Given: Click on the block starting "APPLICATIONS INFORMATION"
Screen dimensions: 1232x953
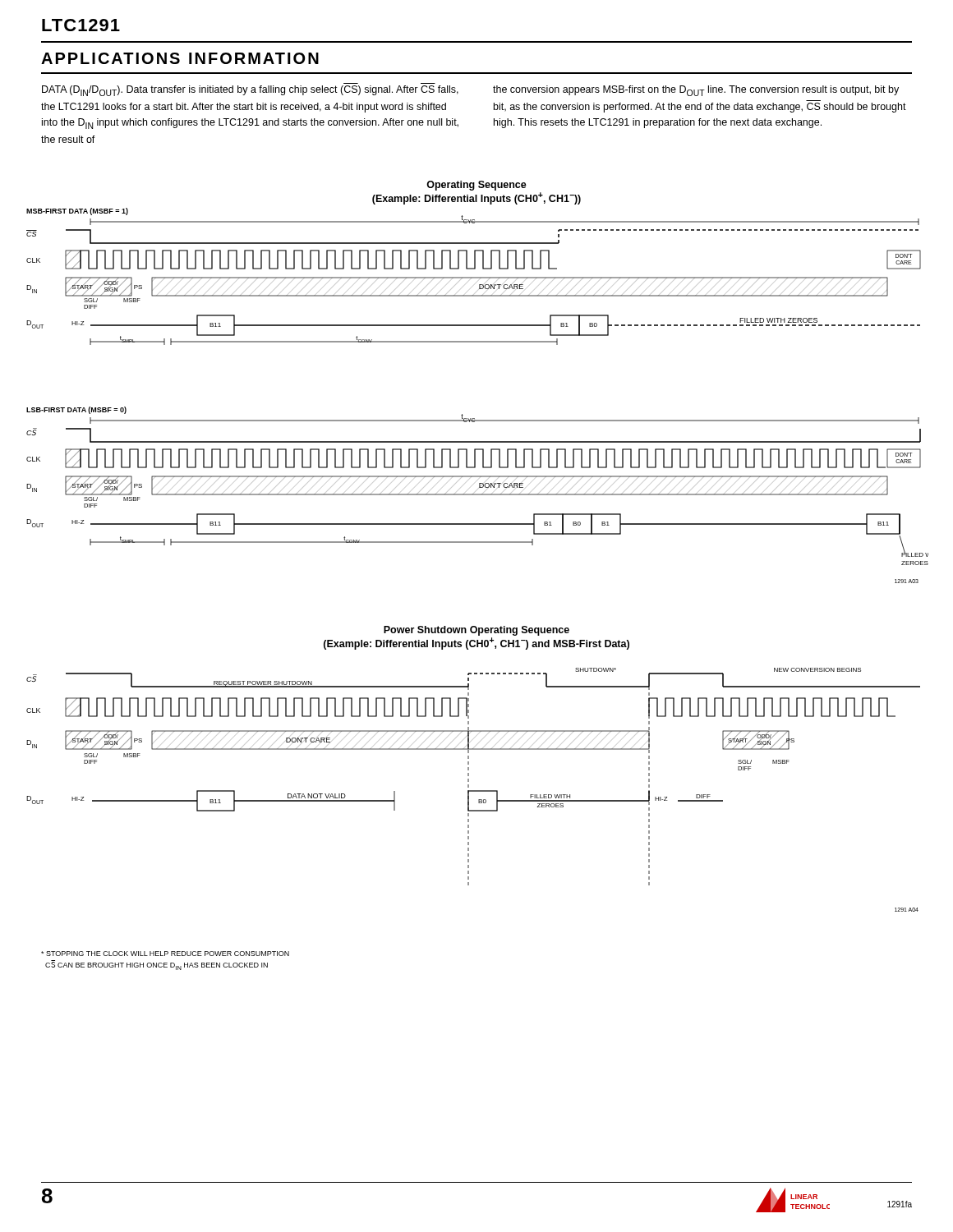Looking at the screenshot, I should (x=181, y=58).
